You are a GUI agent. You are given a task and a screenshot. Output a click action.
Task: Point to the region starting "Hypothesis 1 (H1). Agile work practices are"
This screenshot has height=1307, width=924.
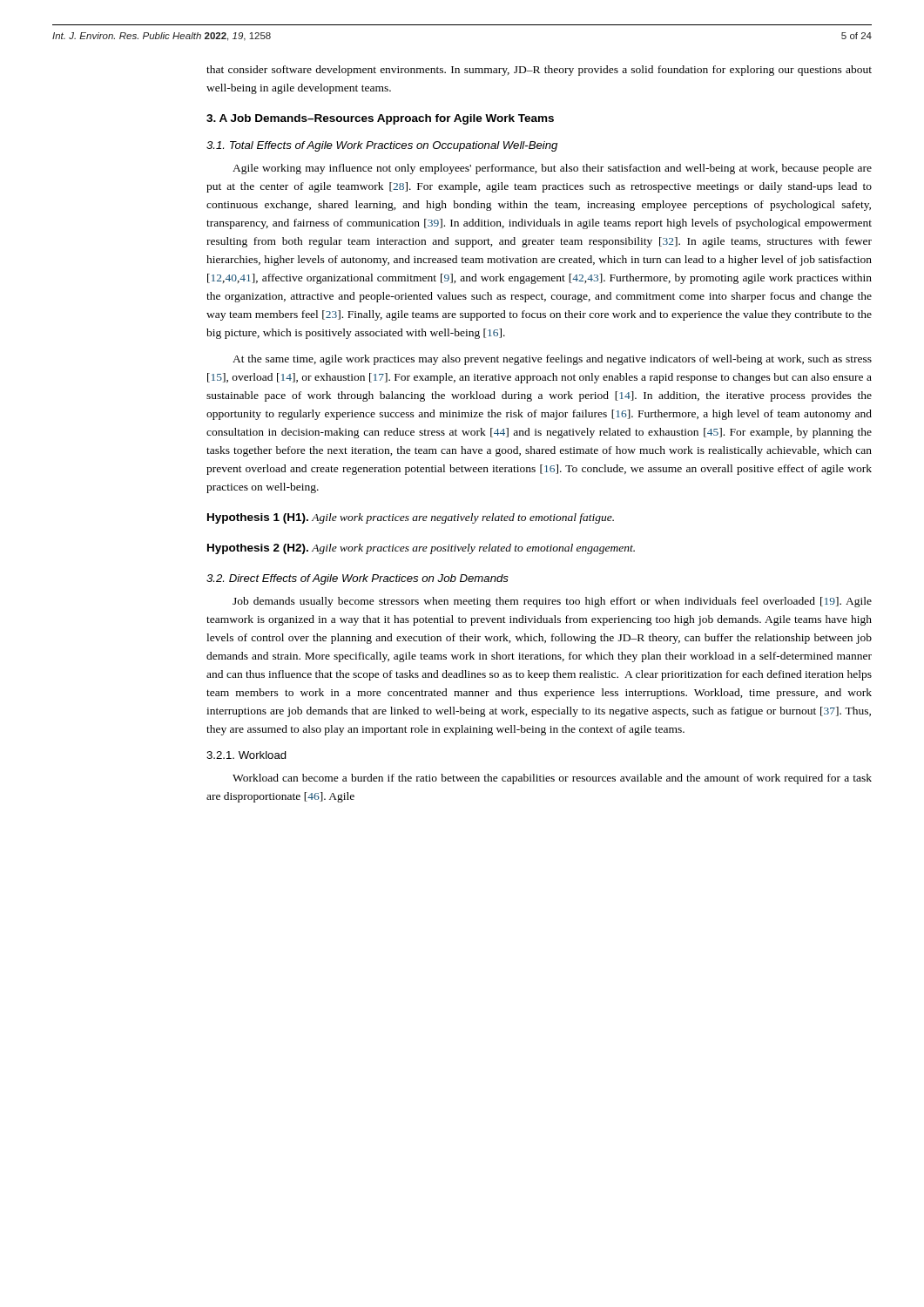tap(539, 518)
